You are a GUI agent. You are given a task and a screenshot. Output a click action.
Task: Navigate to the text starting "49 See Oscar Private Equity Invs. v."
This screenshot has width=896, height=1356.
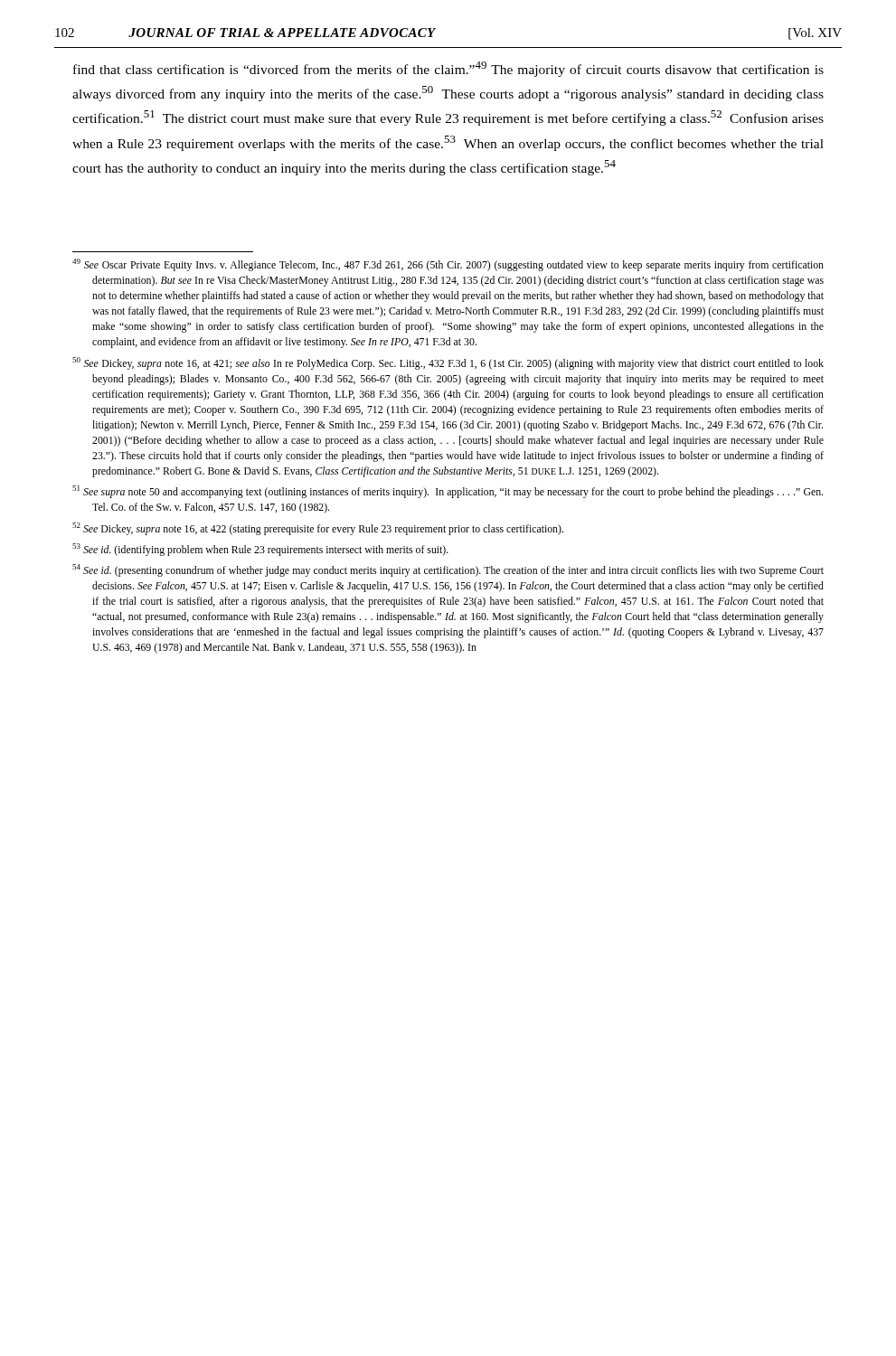pos(448,303)
